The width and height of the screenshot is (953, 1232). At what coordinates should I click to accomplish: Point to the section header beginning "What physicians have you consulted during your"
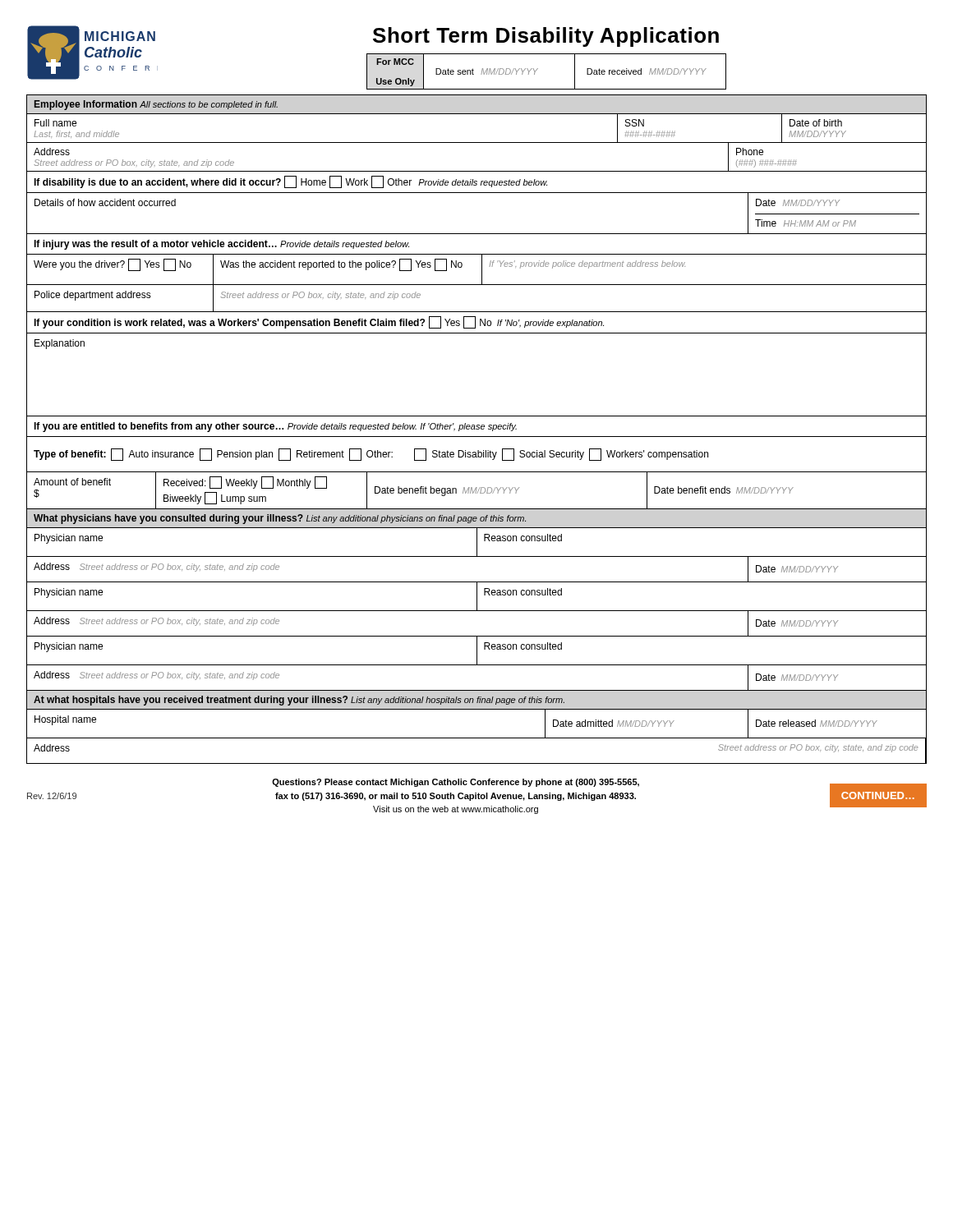tap(280, 518)
